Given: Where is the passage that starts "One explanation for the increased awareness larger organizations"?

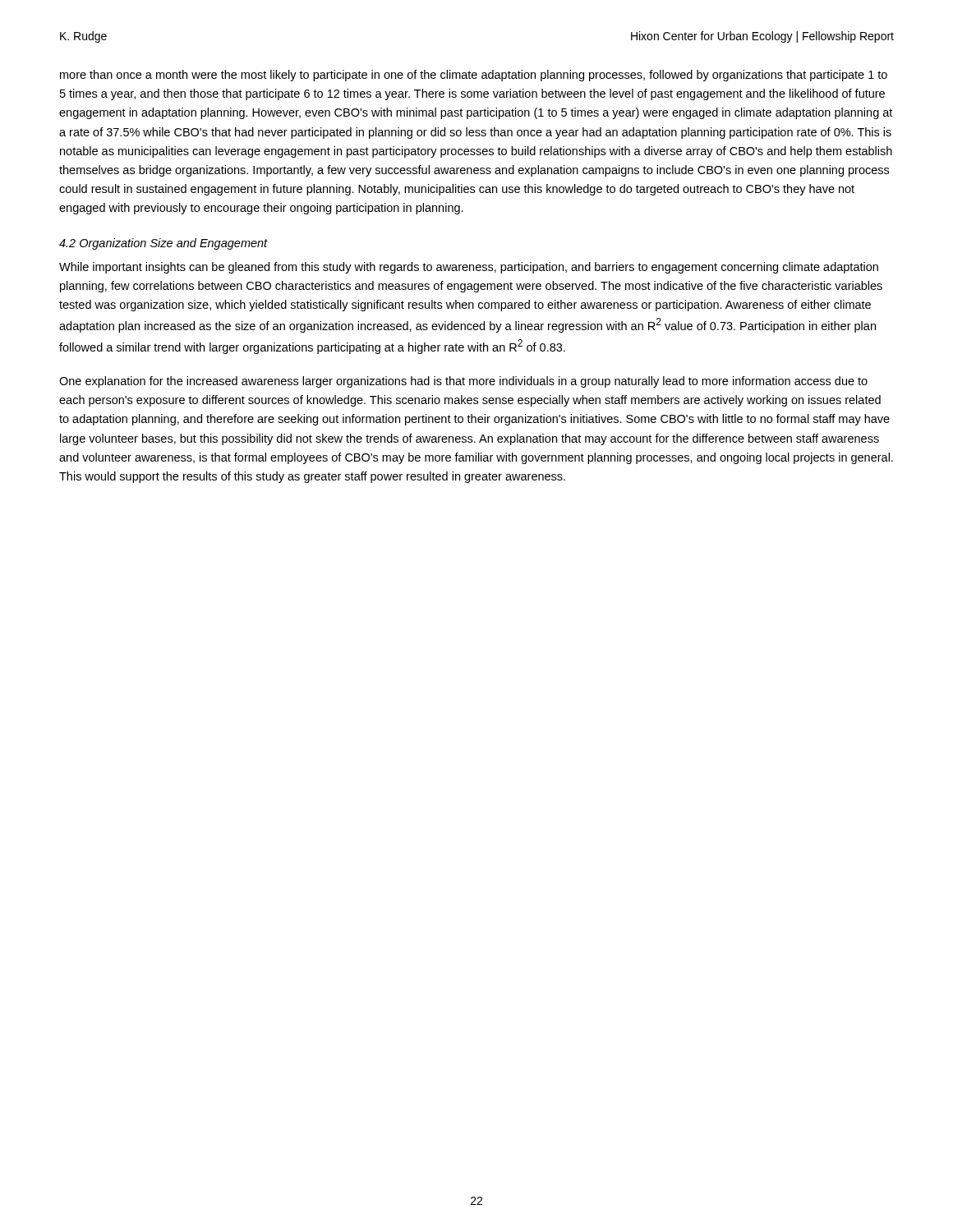Looking at the screenshot, I should pyautogui.click(x=476, y=429).
